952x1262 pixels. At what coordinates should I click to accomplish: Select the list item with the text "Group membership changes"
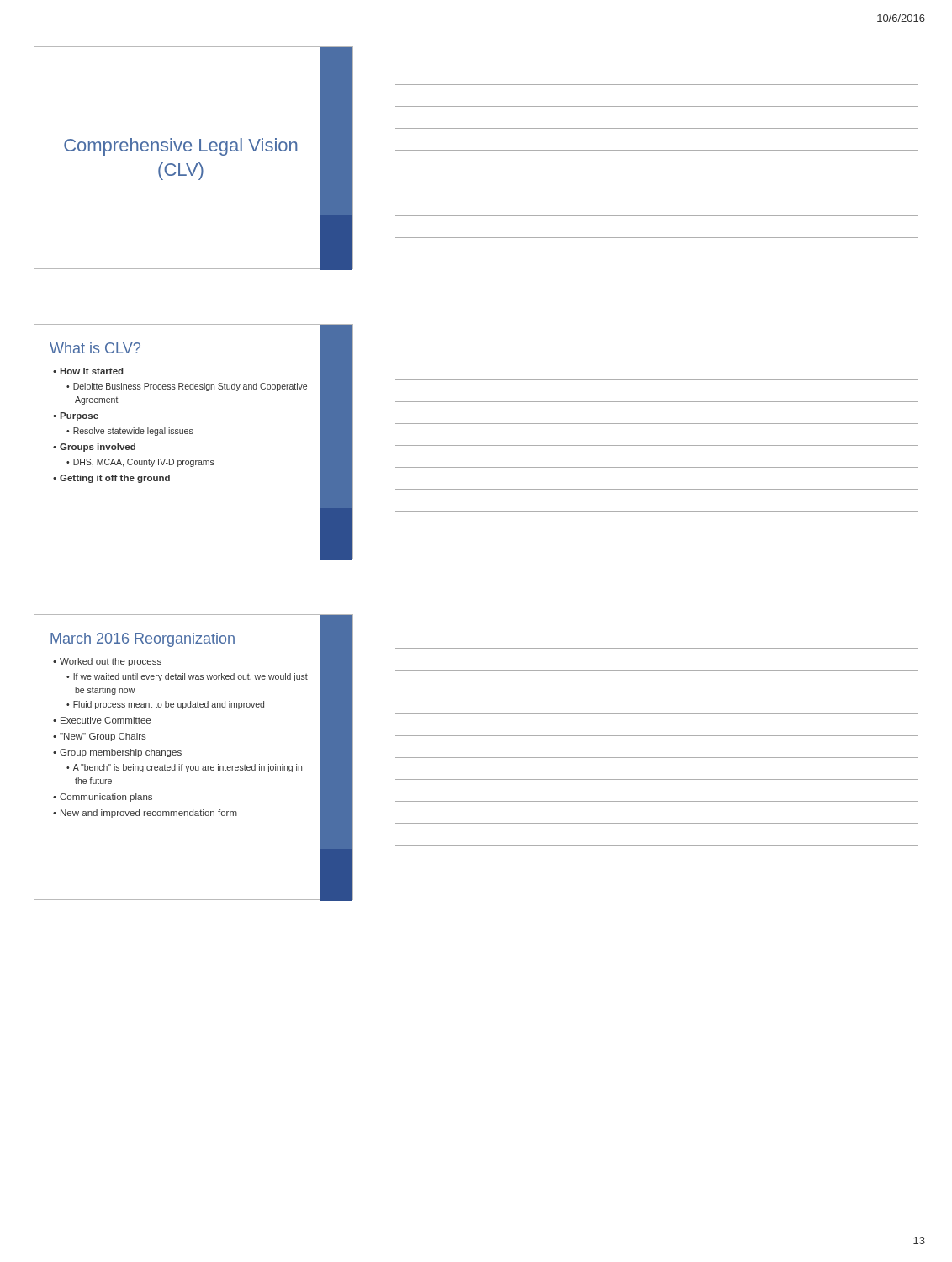click(121, 752)
